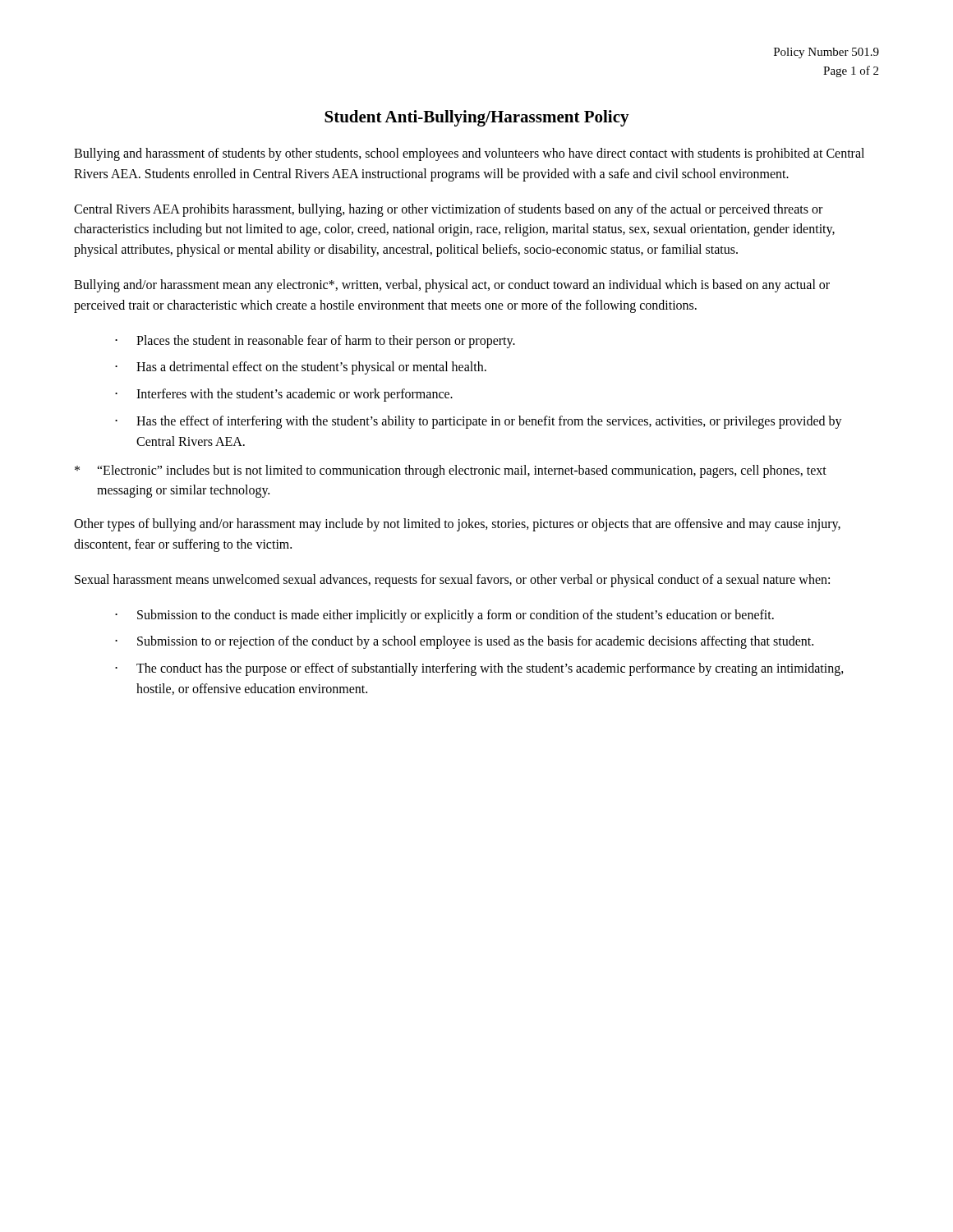Viewport: 953px width, 1232px height.
Task: Find the element starting "Bullying and/or harassment mean any electronic*, written,"
Action: (x=452, y=295)
